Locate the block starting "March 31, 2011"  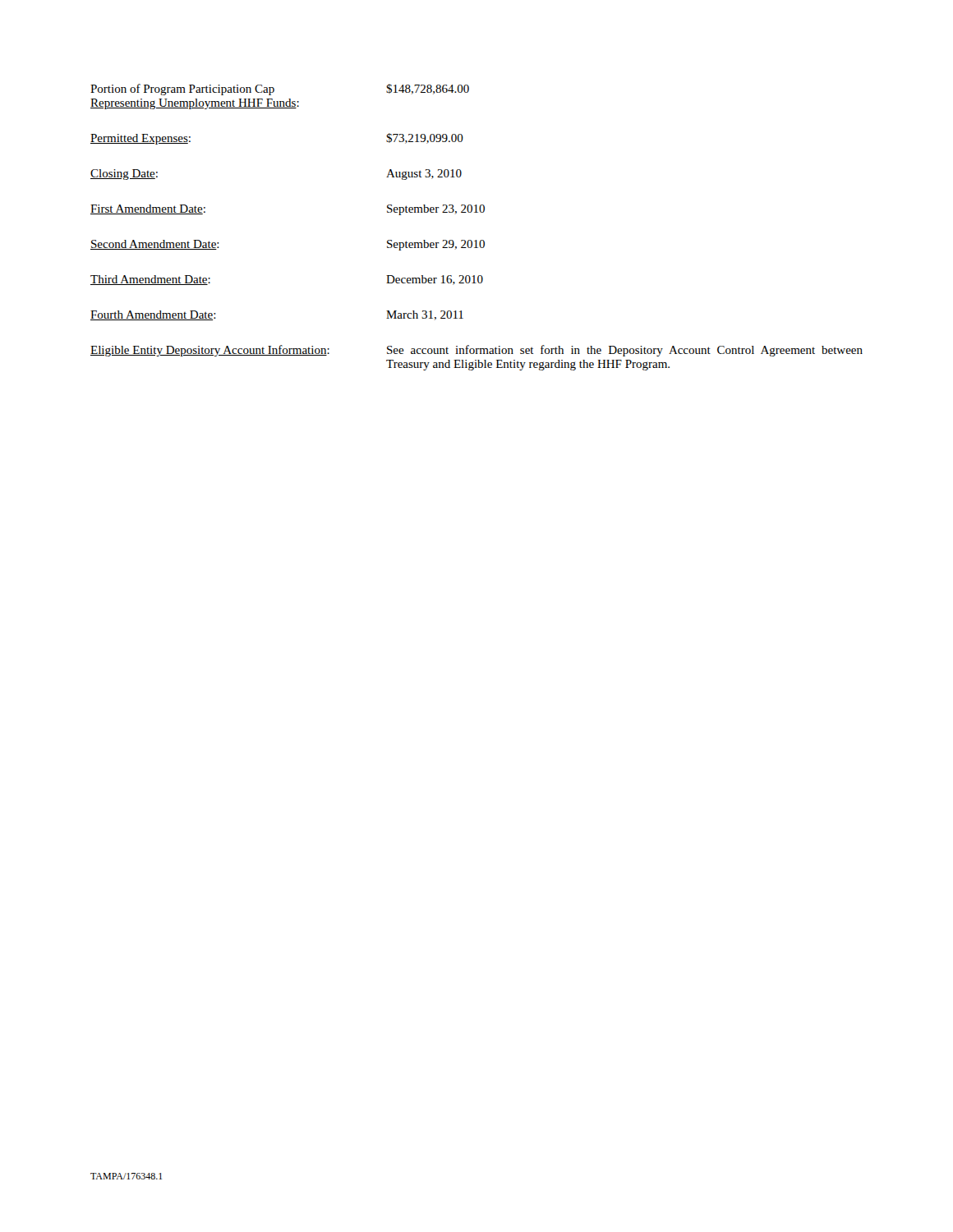coord(425,315)
